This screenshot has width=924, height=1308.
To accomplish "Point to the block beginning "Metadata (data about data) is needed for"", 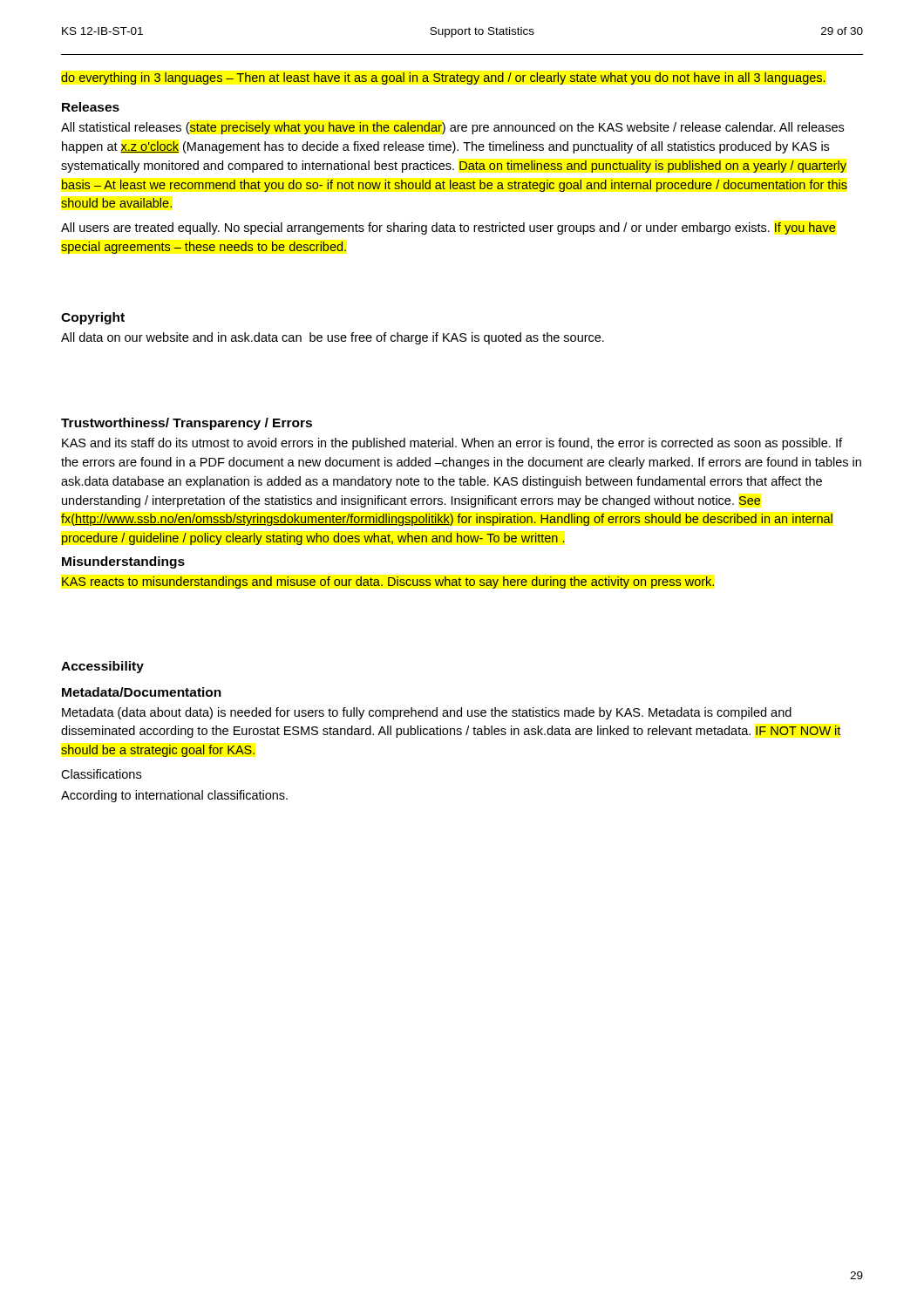I will (451, 731).
